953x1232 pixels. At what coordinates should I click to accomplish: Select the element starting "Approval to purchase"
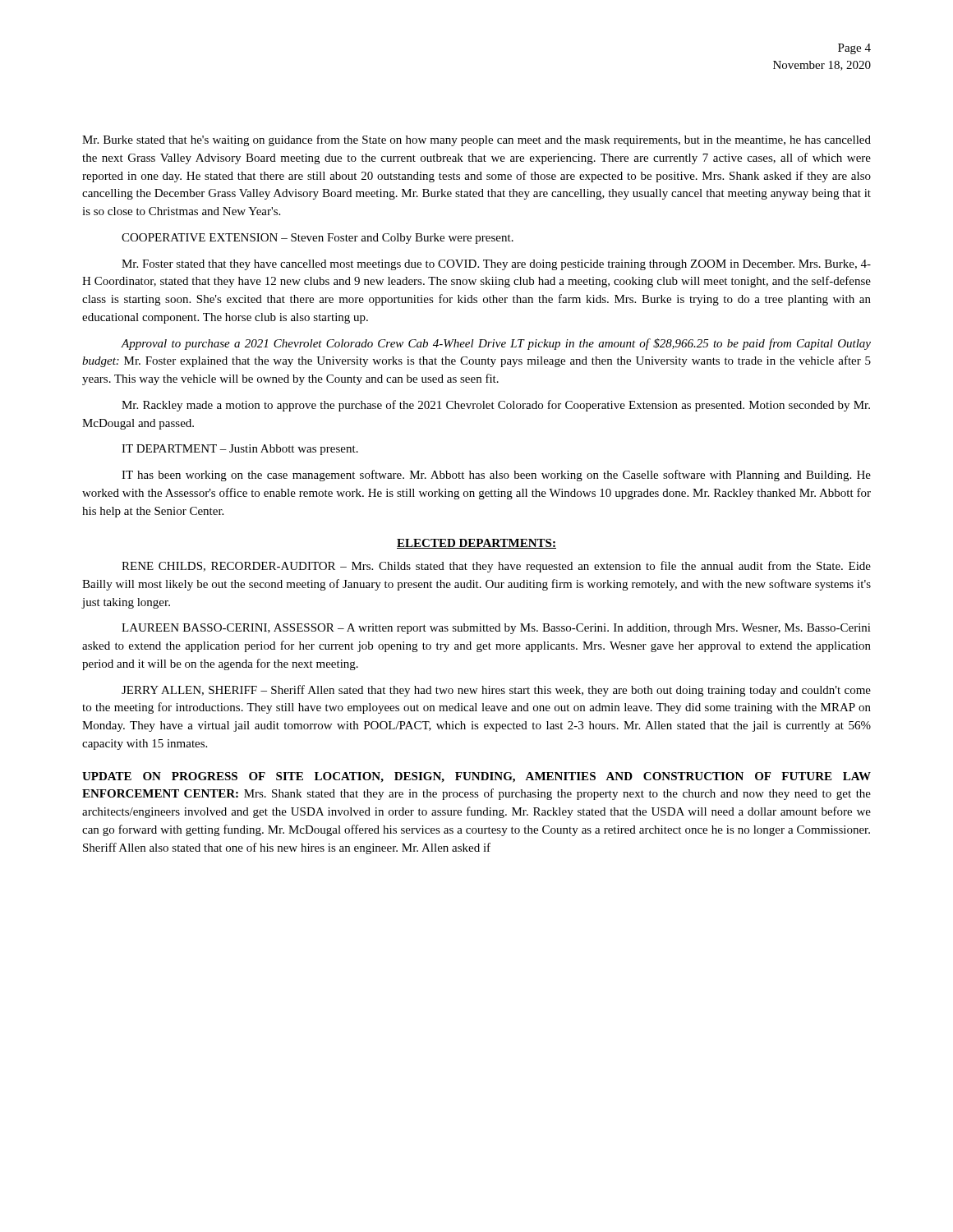[476, 362]
